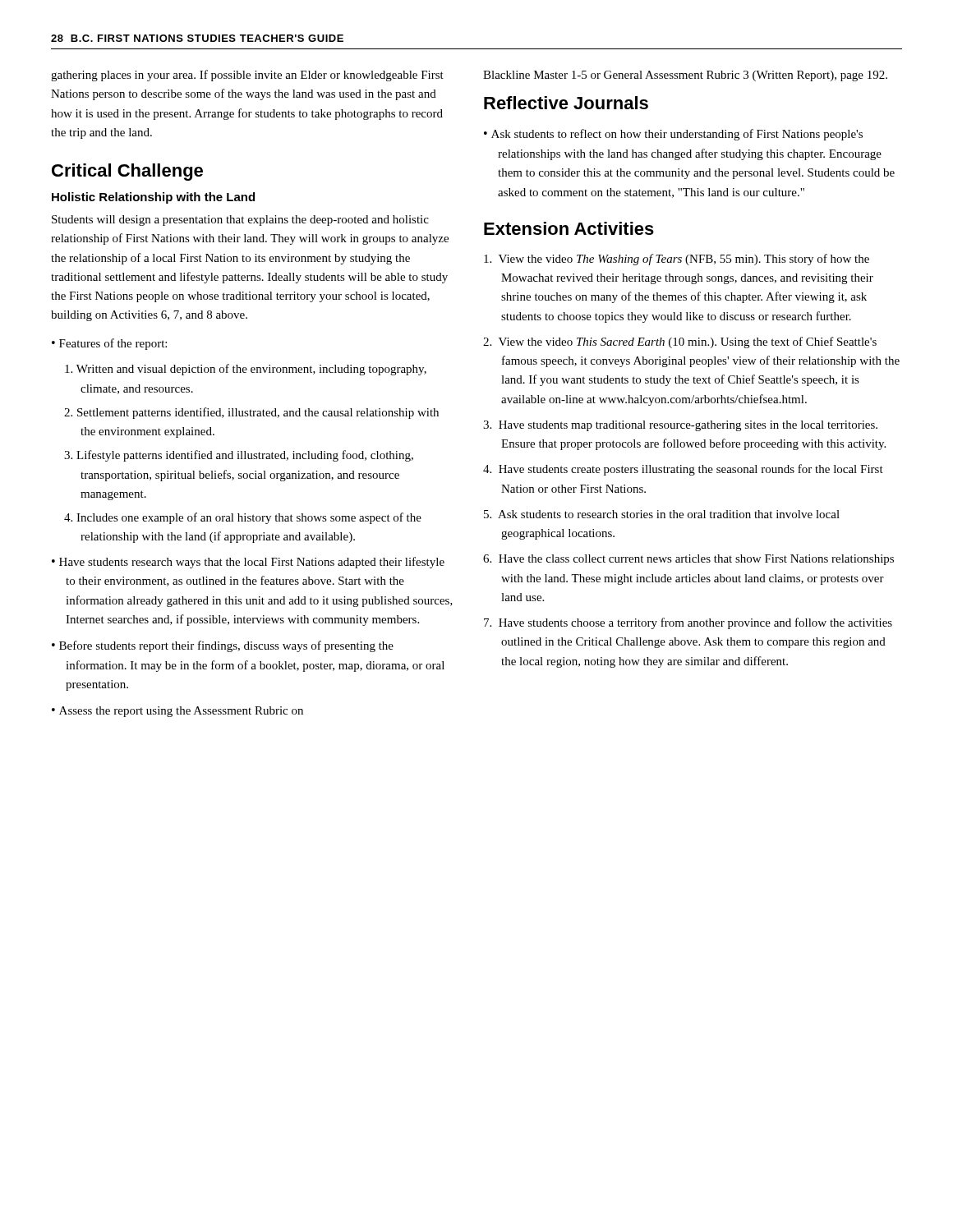Locate the list item with the text "6. Have the class collect current"

pos(693,578)
